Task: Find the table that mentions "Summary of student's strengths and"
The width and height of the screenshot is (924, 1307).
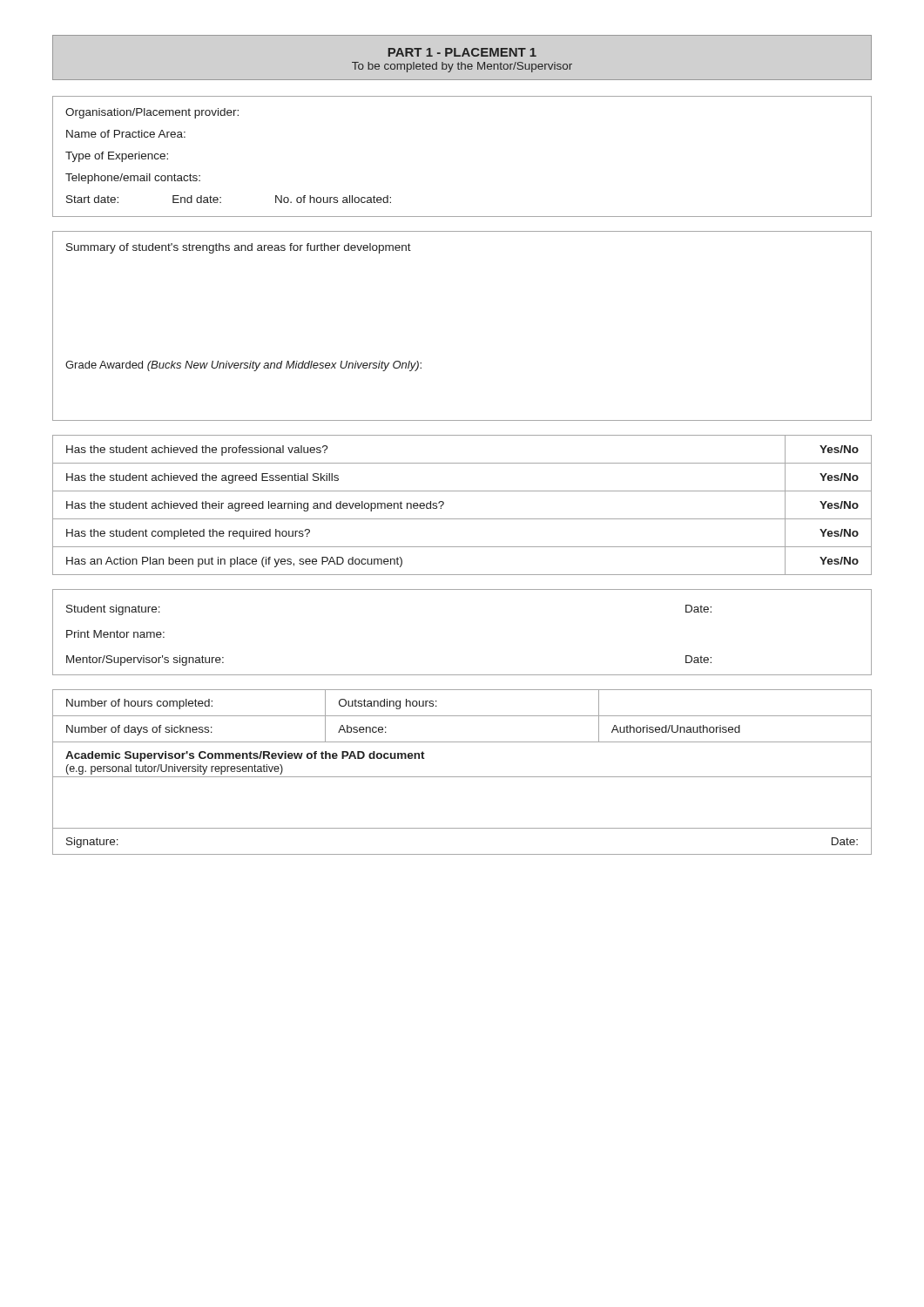Action: tap(462, 326)
